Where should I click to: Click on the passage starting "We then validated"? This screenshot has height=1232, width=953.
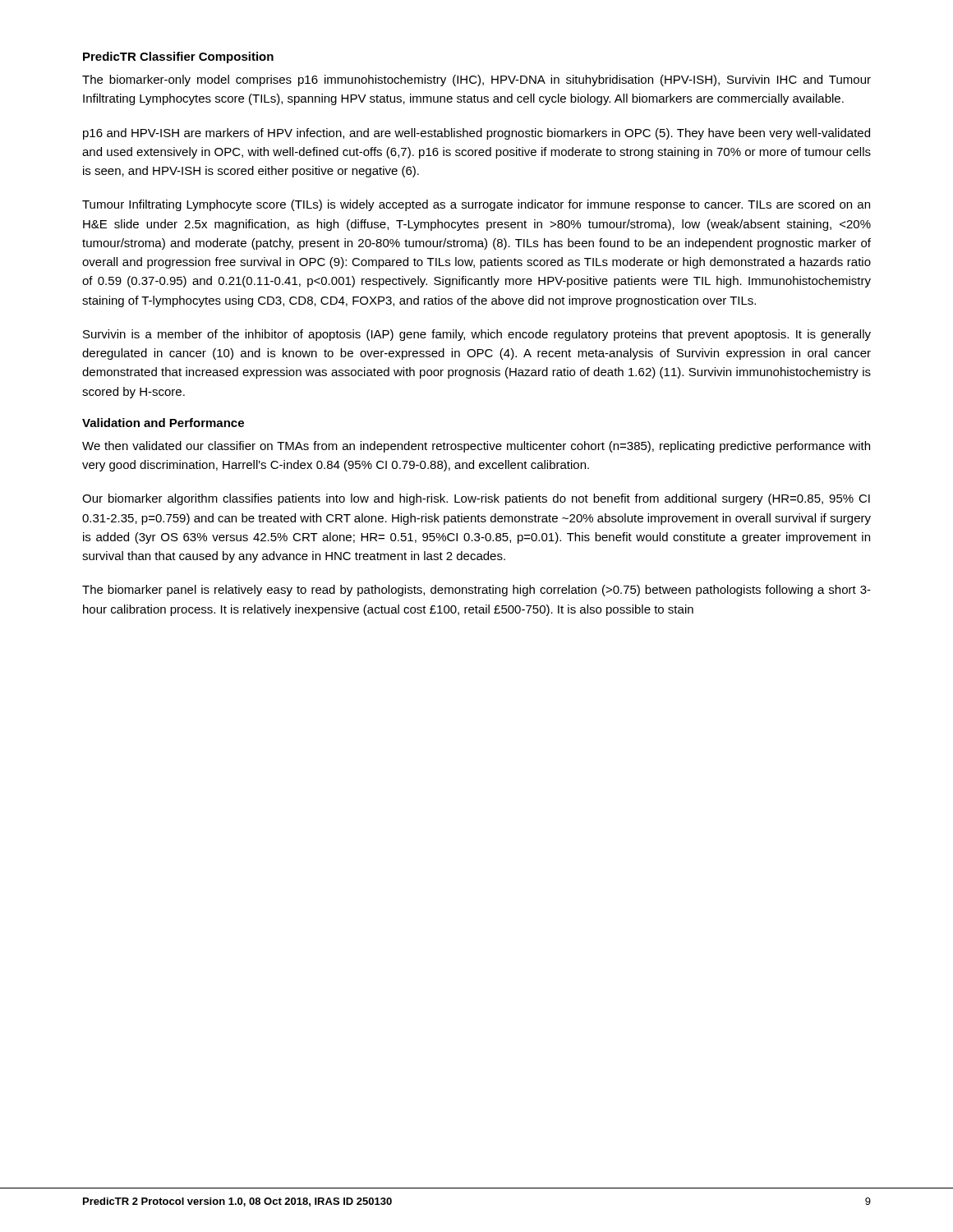click(x=476, y=455)
